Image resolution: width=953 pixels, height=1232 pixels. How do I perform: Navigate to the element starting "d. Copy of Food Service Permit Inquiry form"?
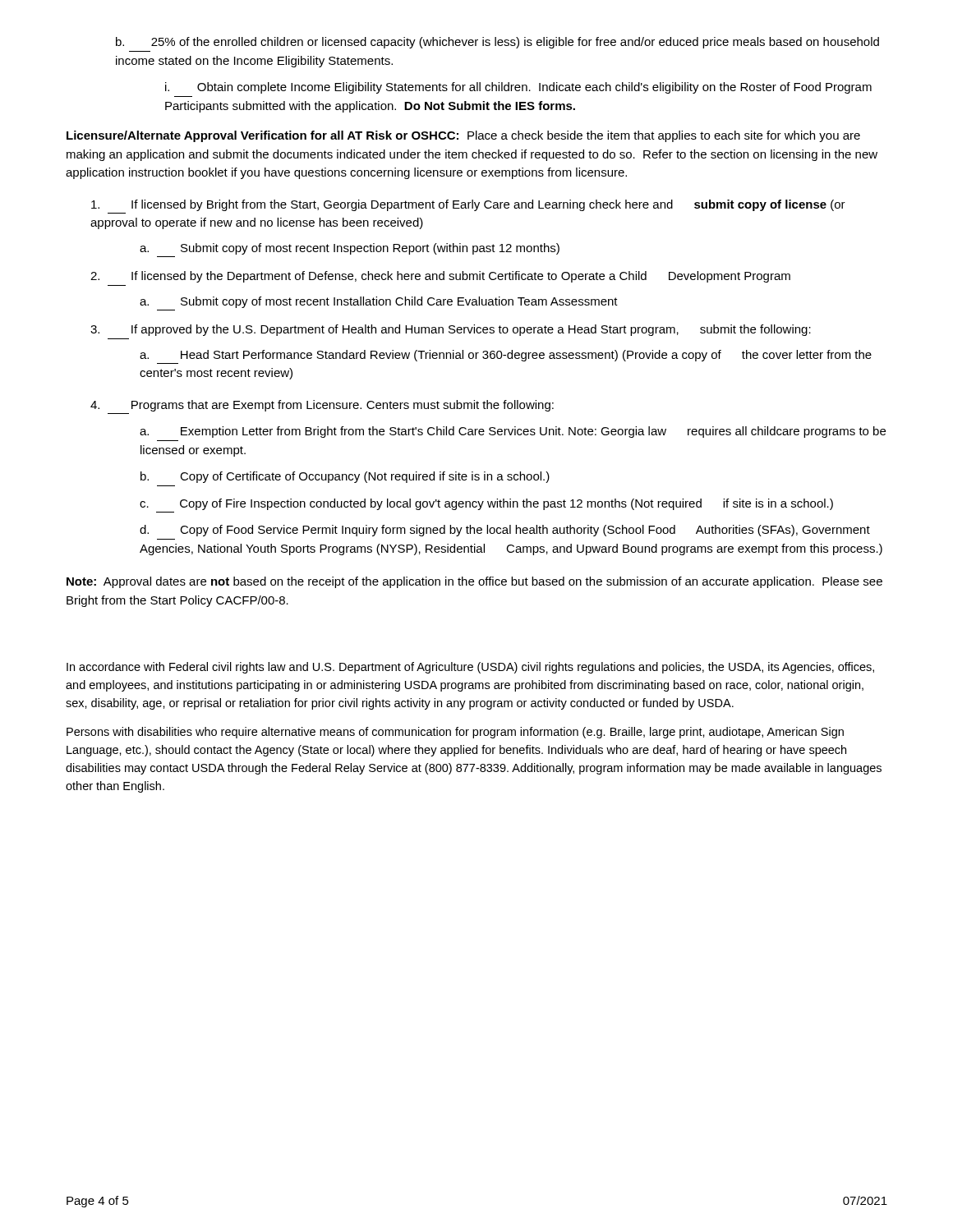511,539
